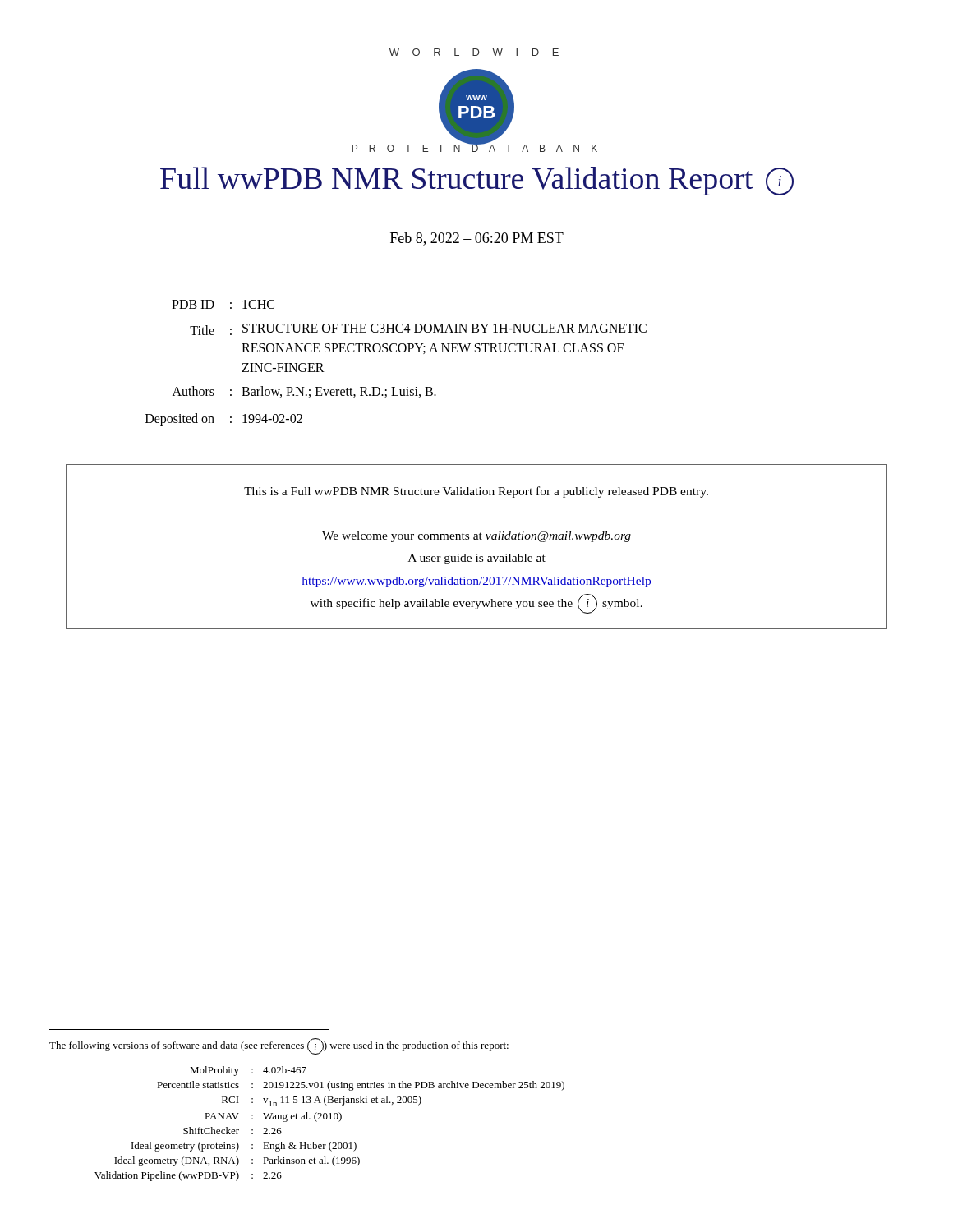Click on the text block starting "This is a Full wwPDB"
Screen dimensions: 1232x953
point(476,549)
